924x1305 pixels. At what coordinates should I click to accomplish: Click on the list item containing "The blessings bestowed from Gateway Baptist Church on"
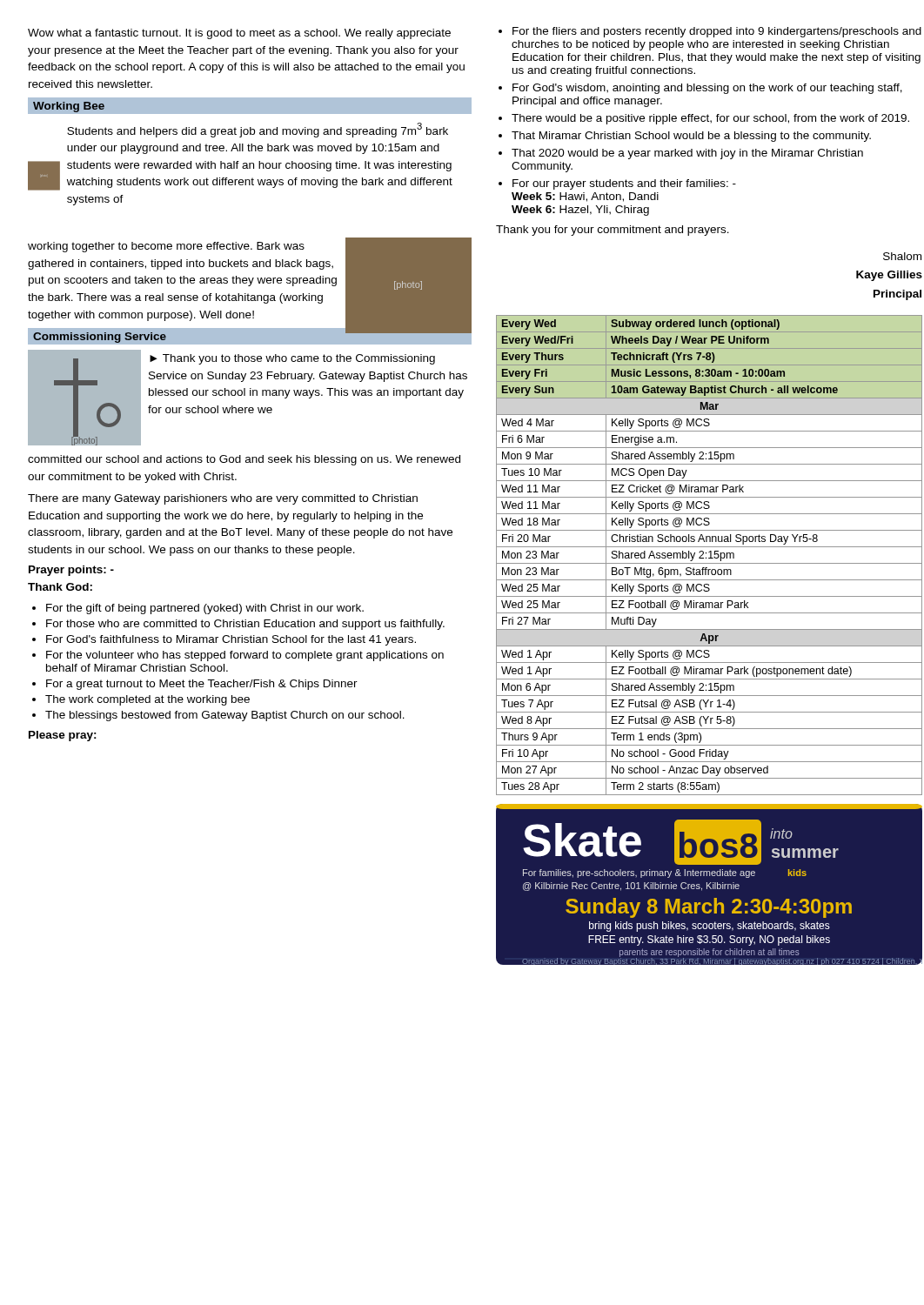coord(225,715)
